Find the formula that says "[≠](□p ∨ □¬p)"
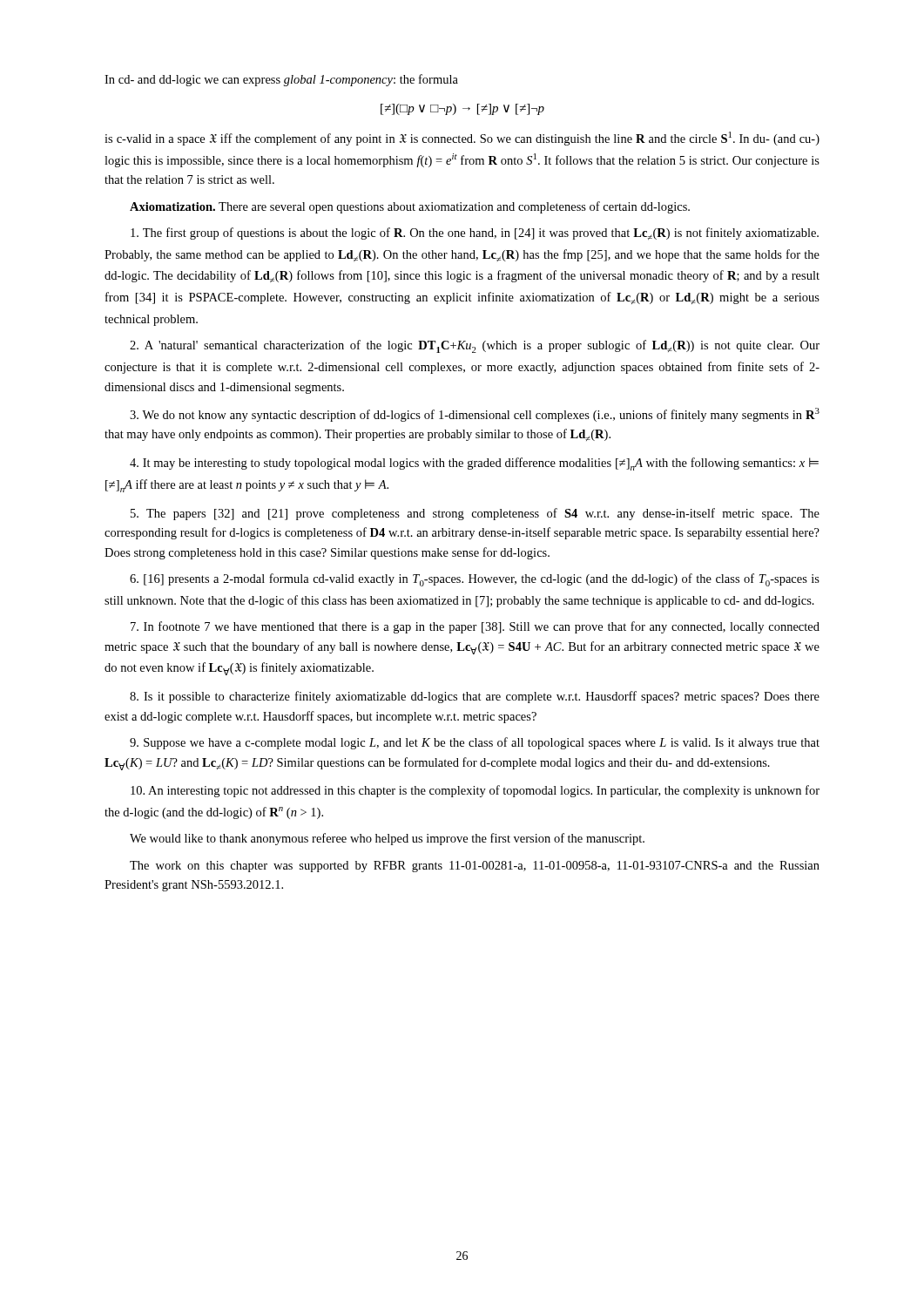 point(462,108)
